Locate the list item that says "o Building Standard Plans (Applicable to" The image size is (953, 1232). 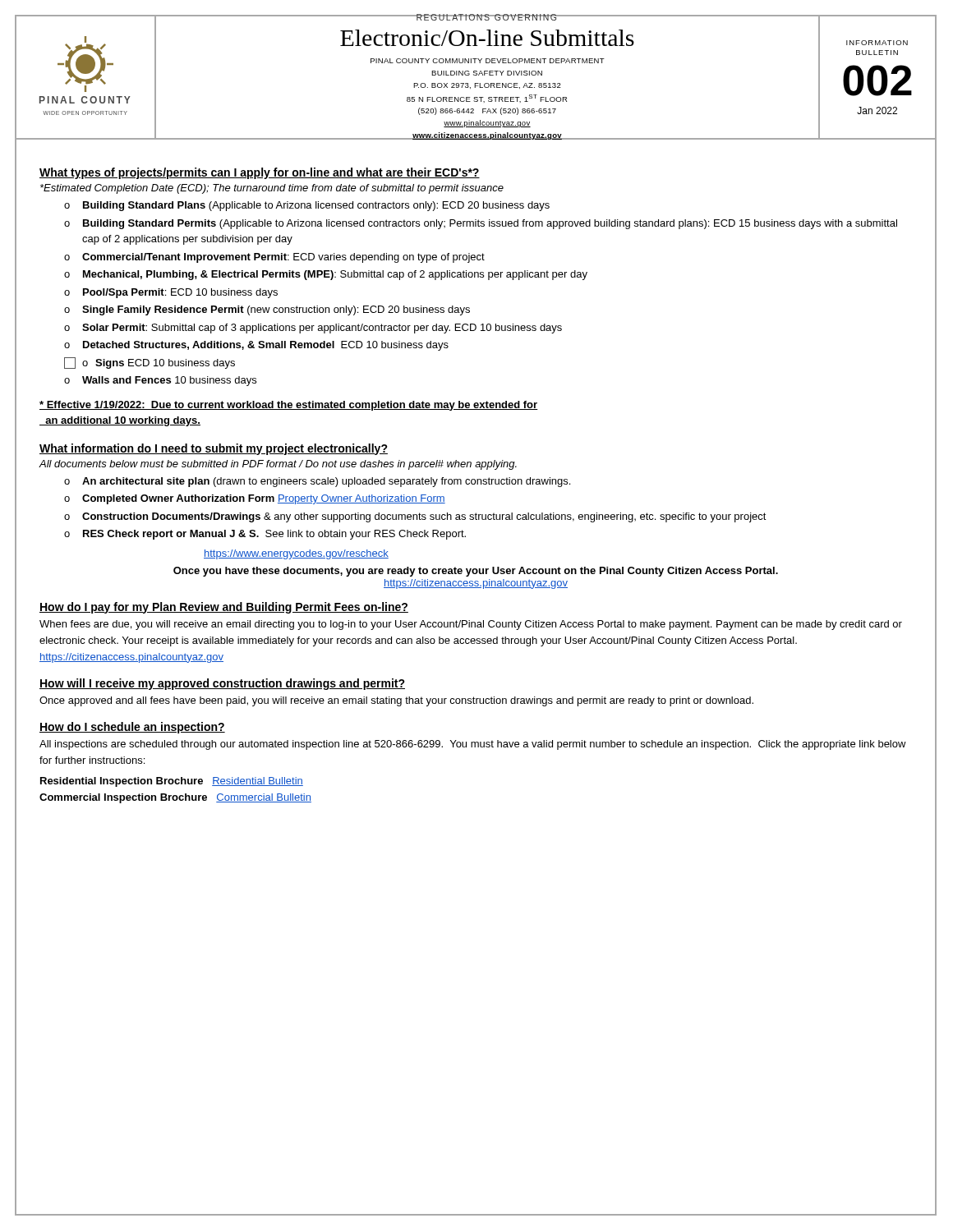488,205
